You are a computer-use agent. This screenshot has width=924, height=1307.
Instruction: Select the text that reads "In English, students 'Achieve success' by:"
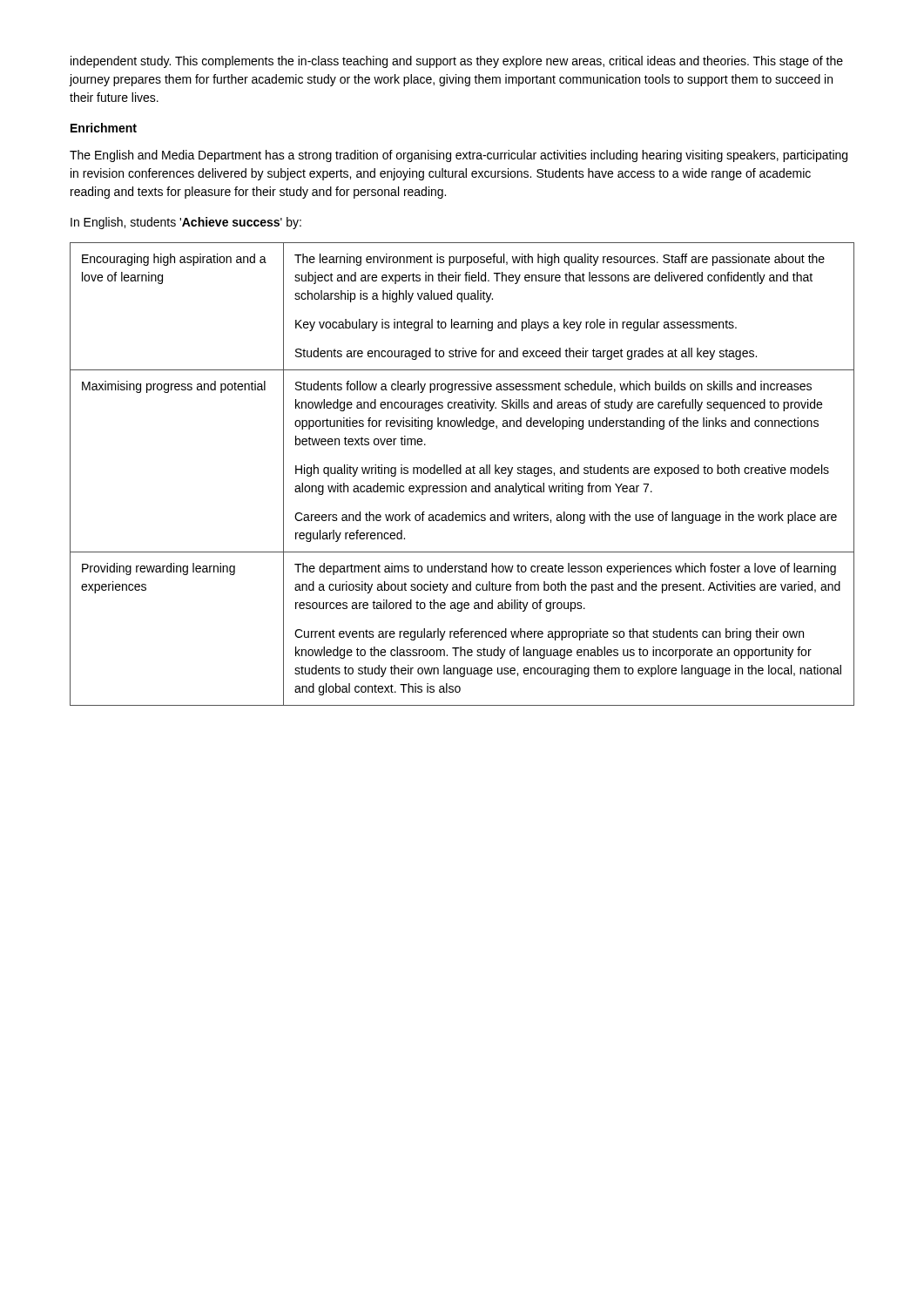point(186,222)
